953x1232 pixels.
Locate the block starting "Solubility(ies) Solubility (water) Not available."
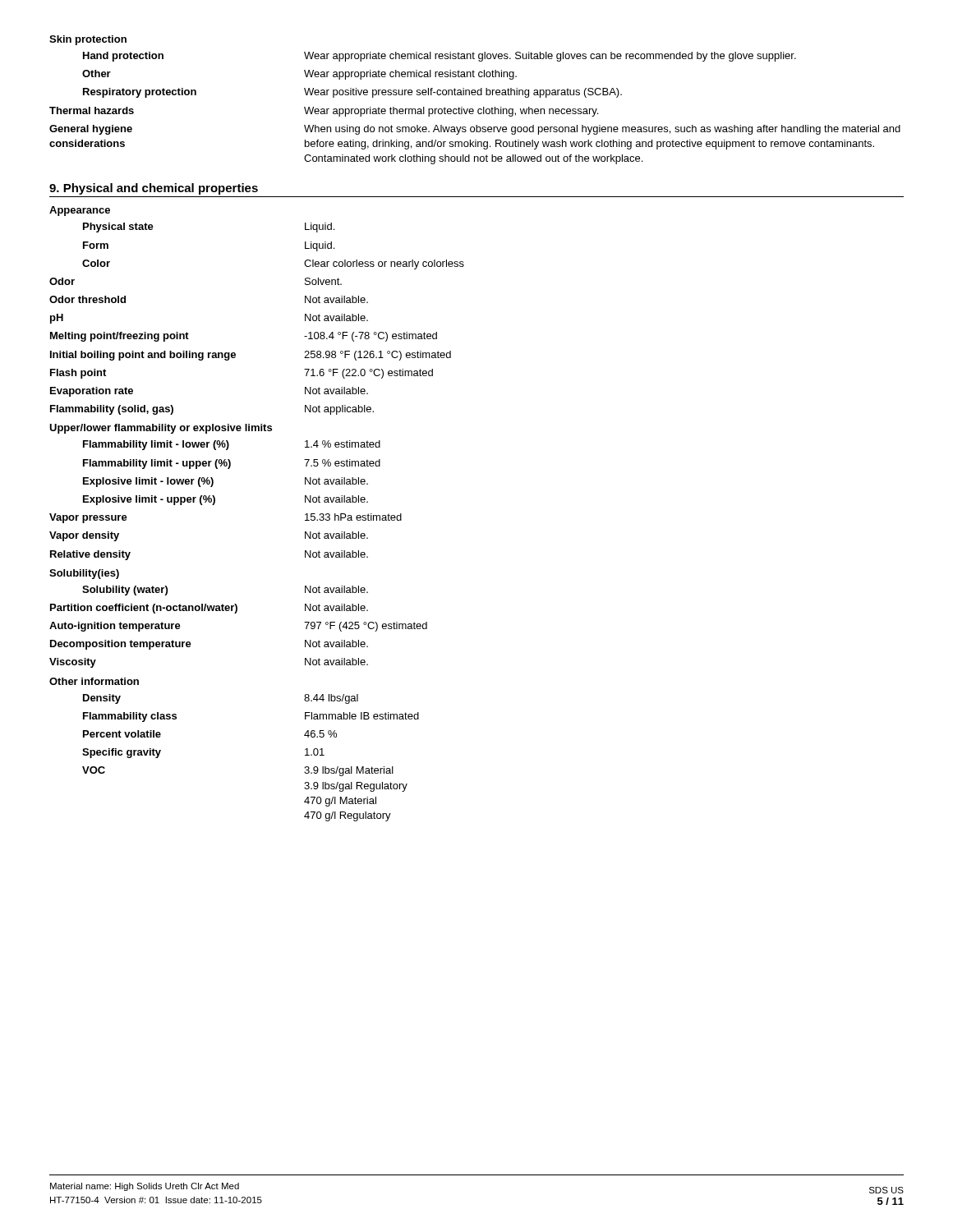point(84,574)
